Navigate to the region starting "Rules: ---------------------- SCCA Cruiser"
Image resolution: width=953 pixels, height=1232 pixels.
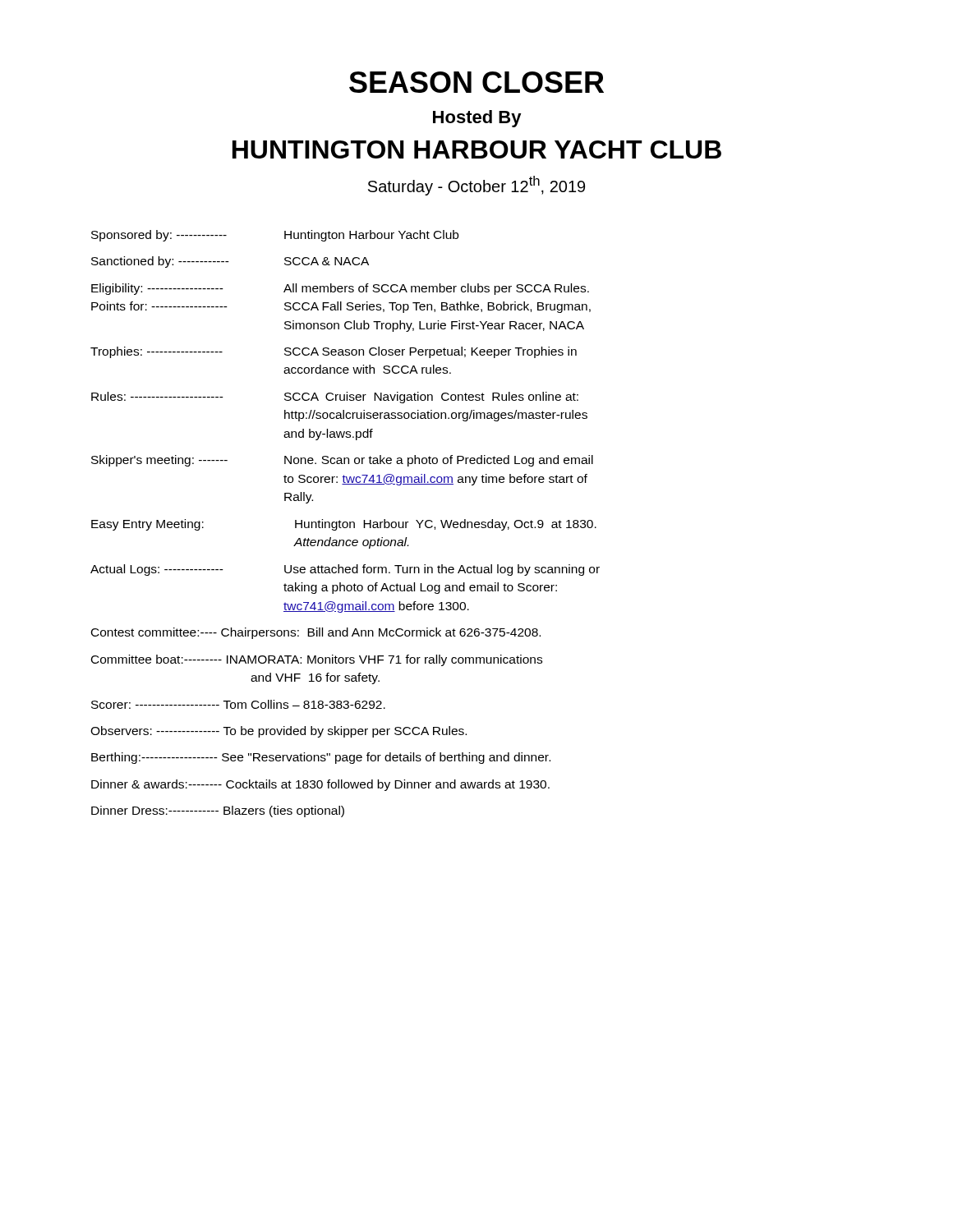coord(476,415)
